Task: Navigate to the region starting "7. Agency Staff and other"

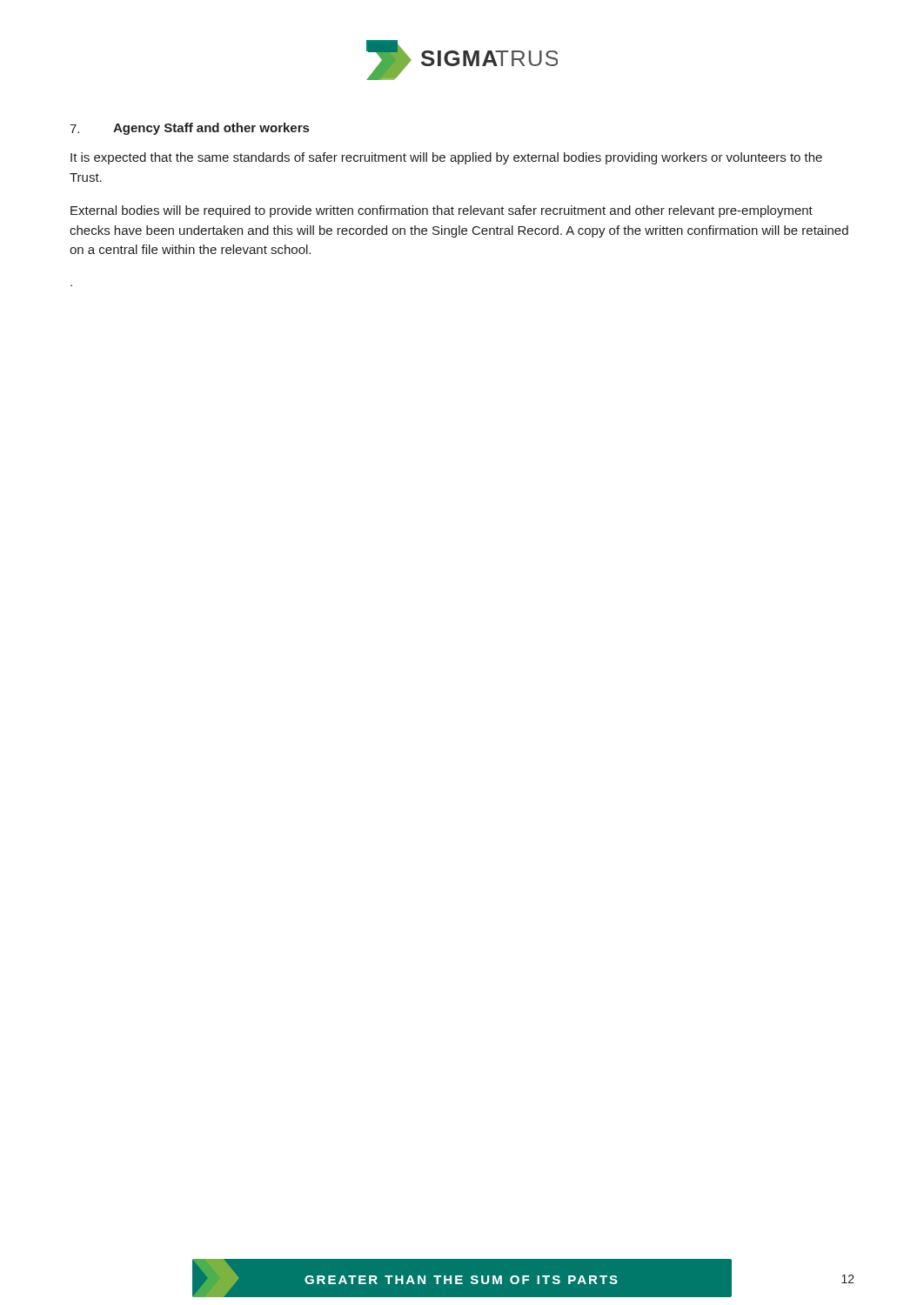Action: (x=190, y=128)
